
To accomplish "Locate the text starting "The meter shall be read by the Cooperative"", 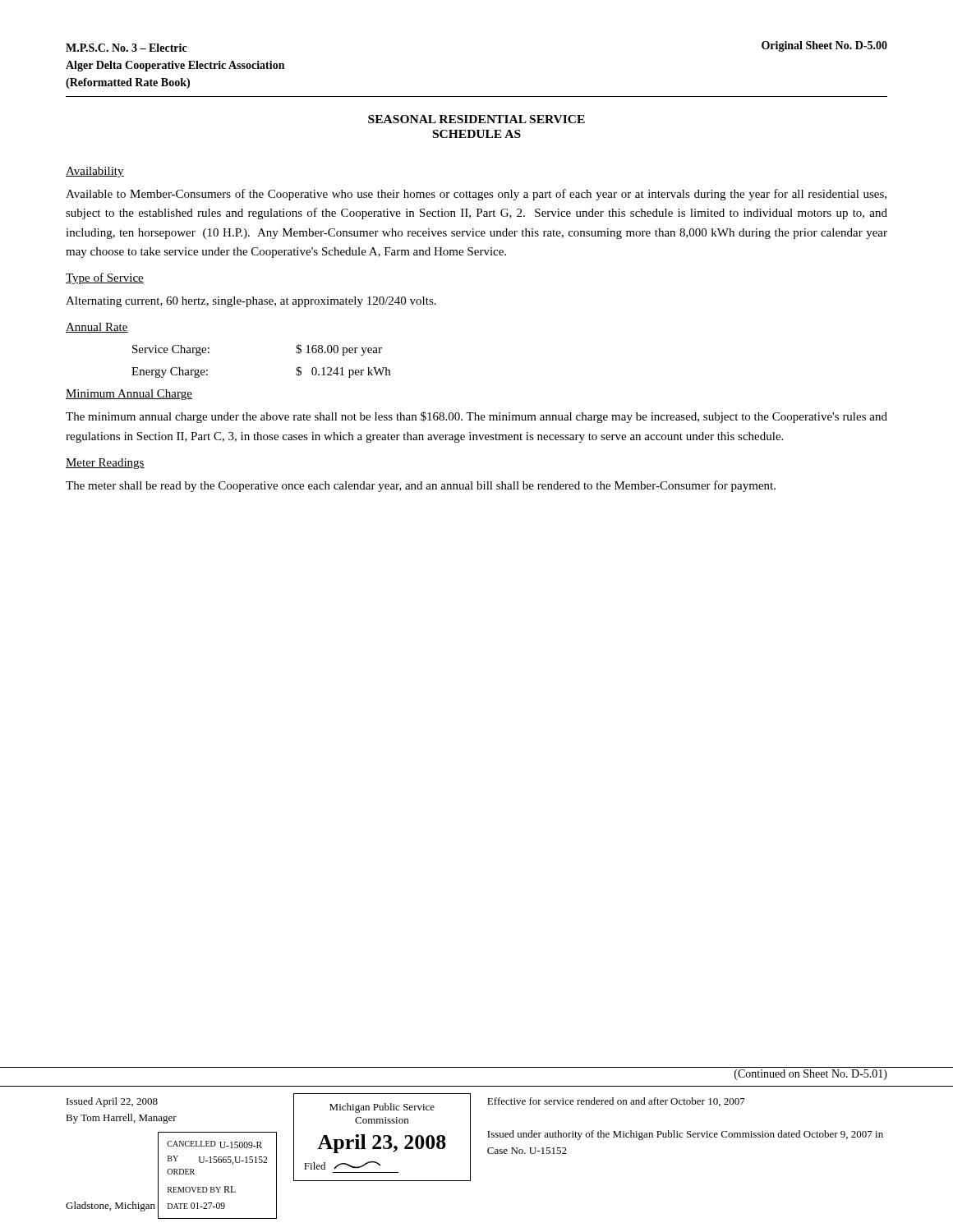I will [476, 486].
